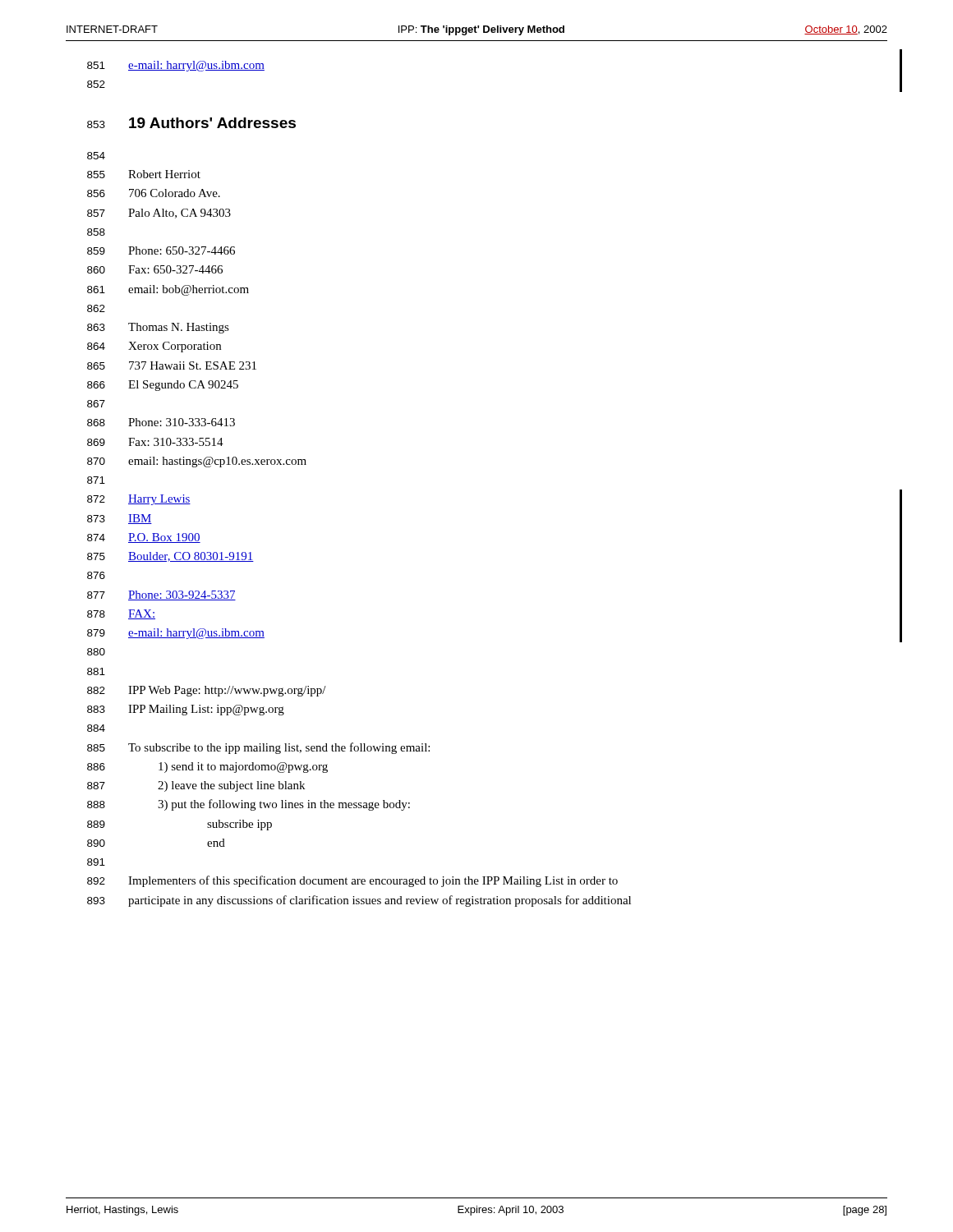
Task: Navigate to the passage starting "860 Fax: 650-327-4466"
Action: pyautogui.click(x=155, y=269)
